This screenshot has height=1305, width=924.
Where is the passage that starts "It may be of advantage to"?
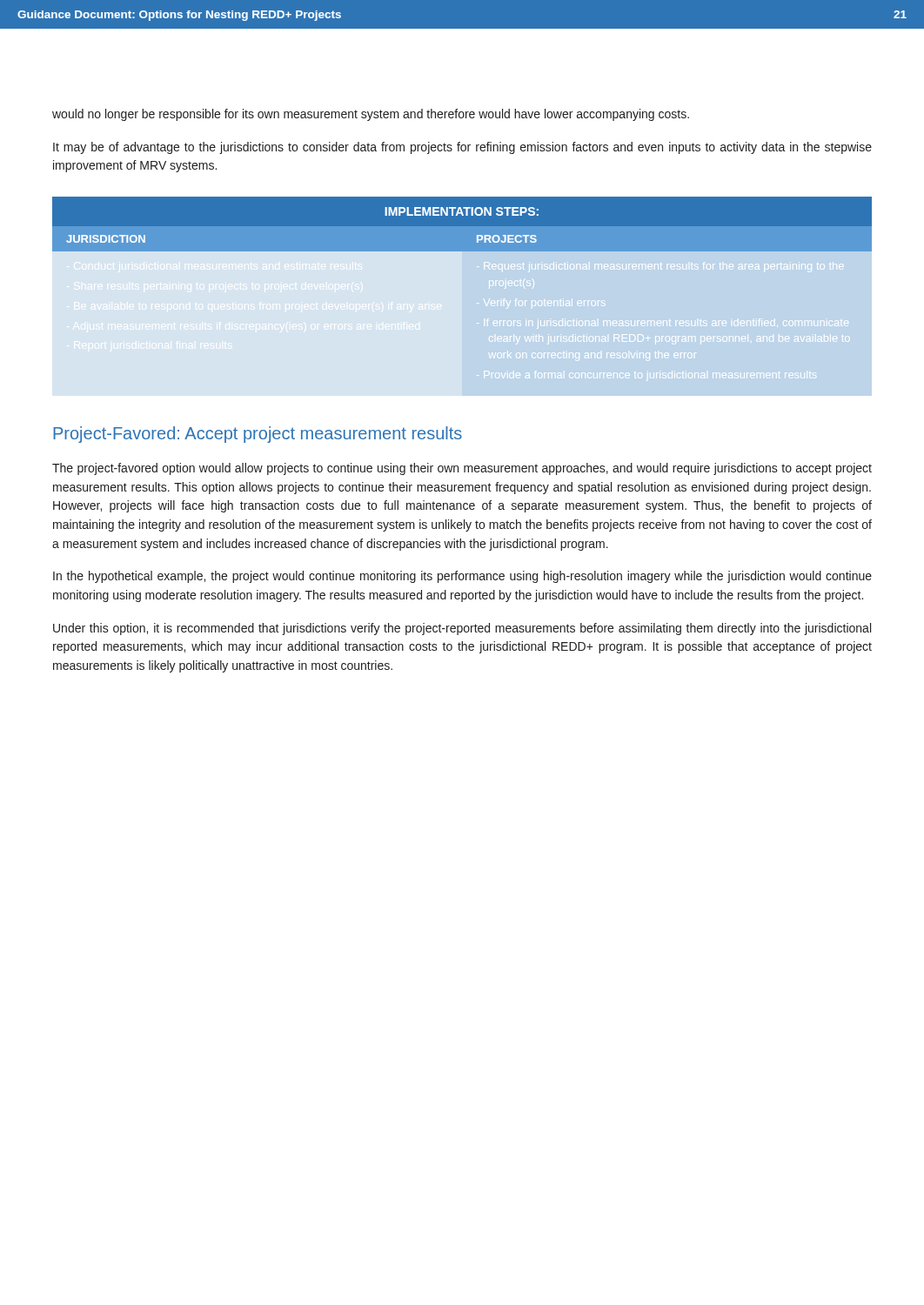click(x=462, y=156)
